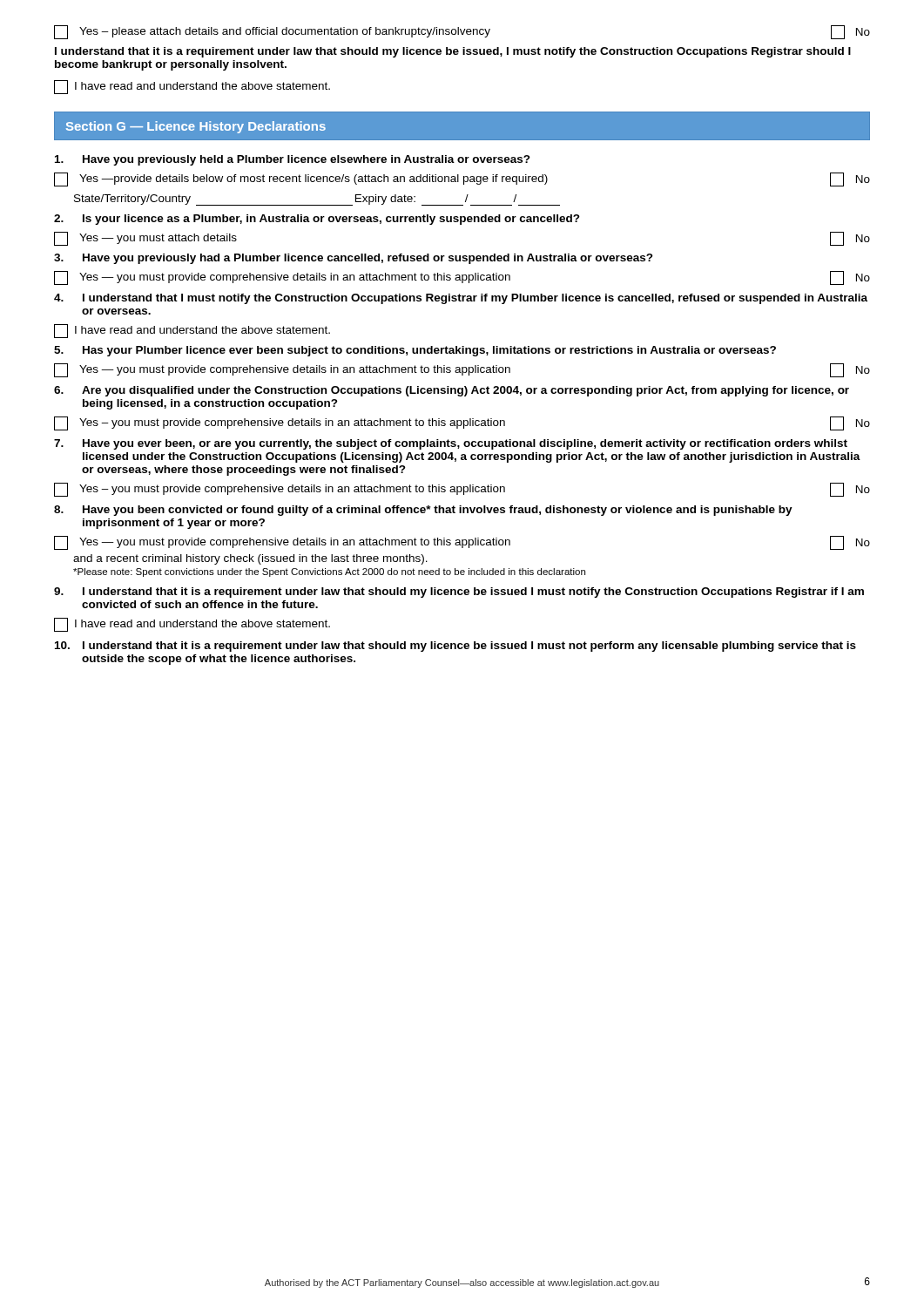Click on the text block that reads "Have you previously held a Plumber licence elsewhere"
This screenshot has height=1307, width=924.
coord(462,159)
